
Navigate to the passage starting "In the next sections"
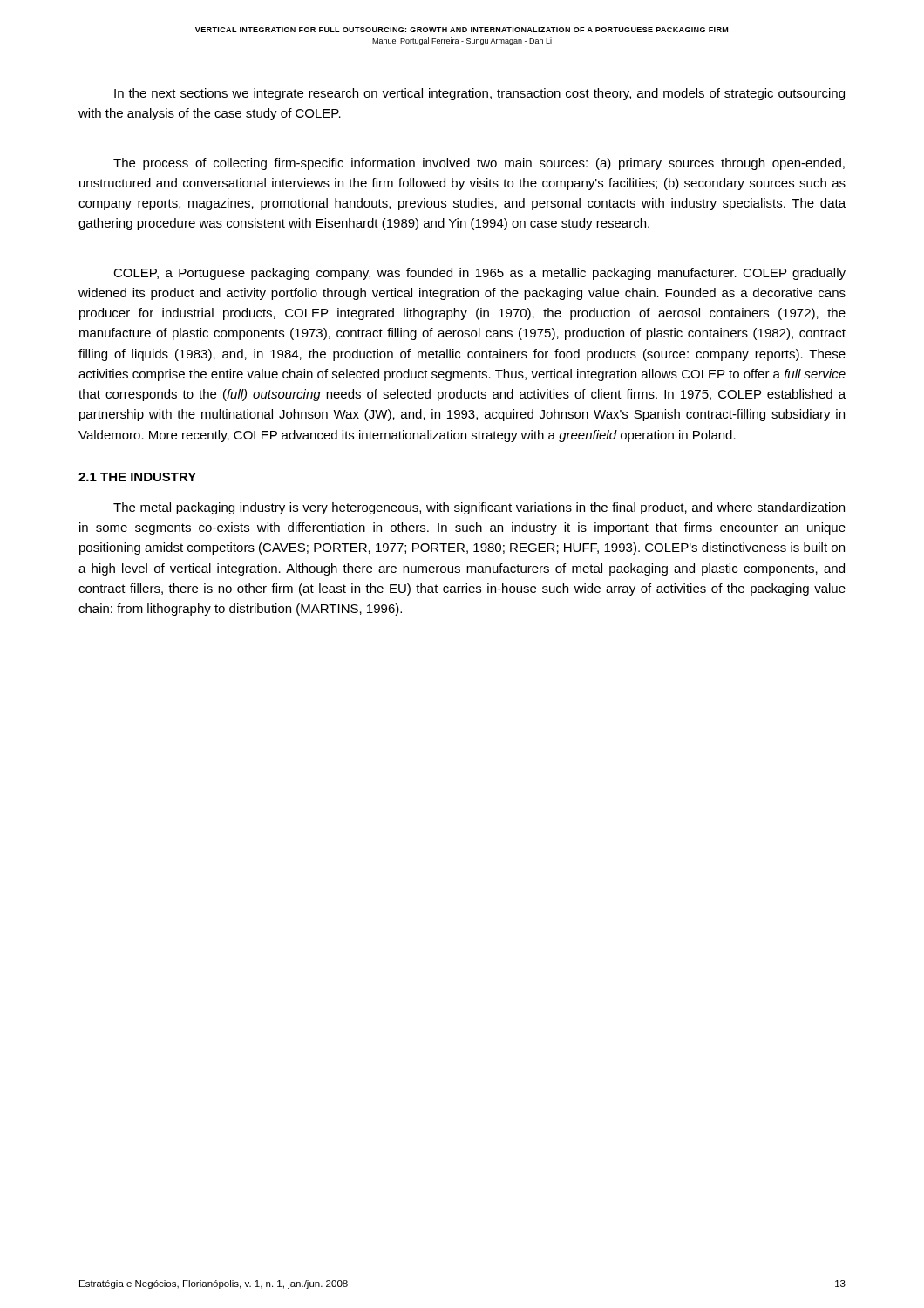pyautogui.click(x=462, y=103)
